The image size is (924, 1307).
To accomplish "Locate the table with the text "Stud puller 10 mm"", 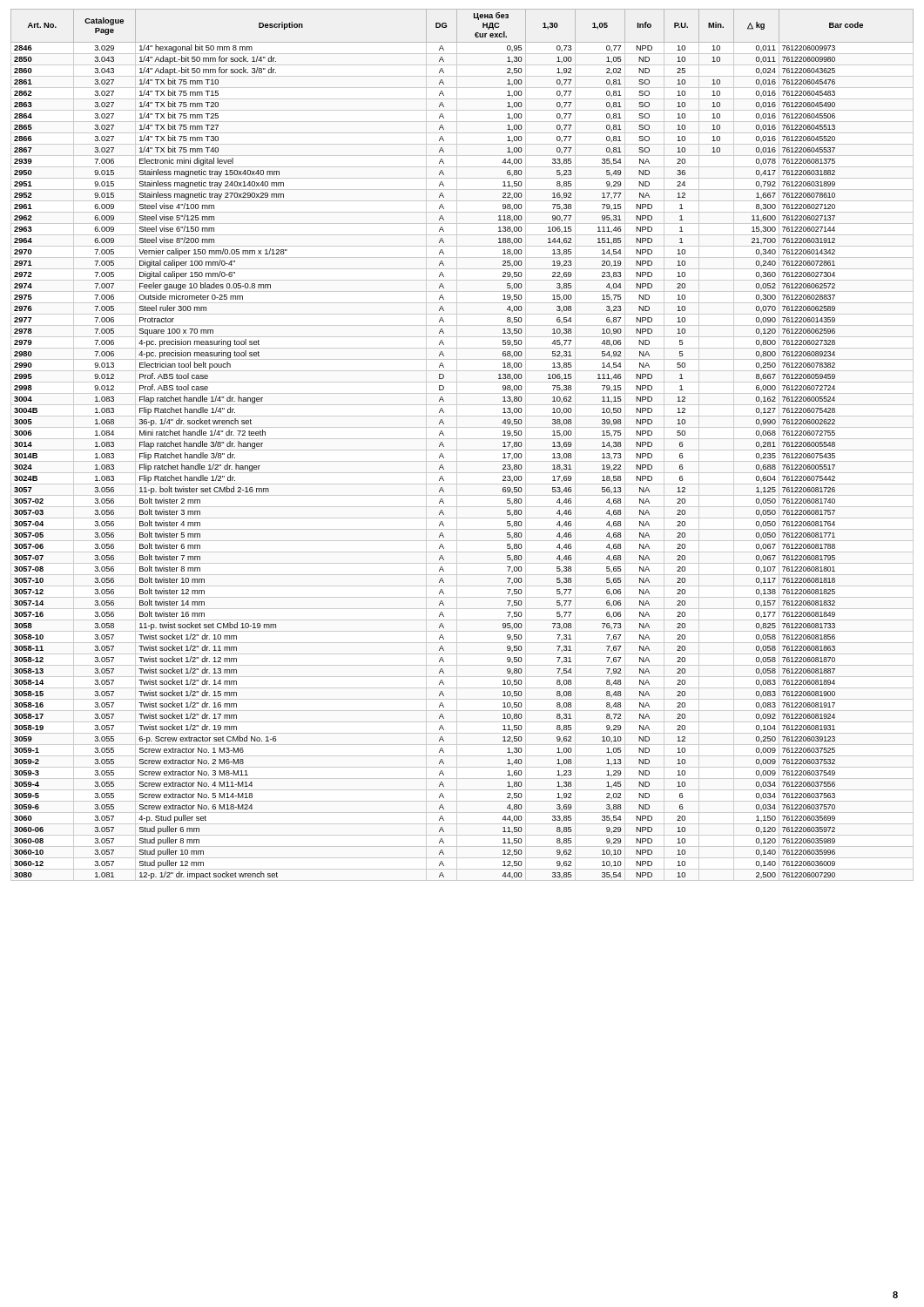I will 462,445.
